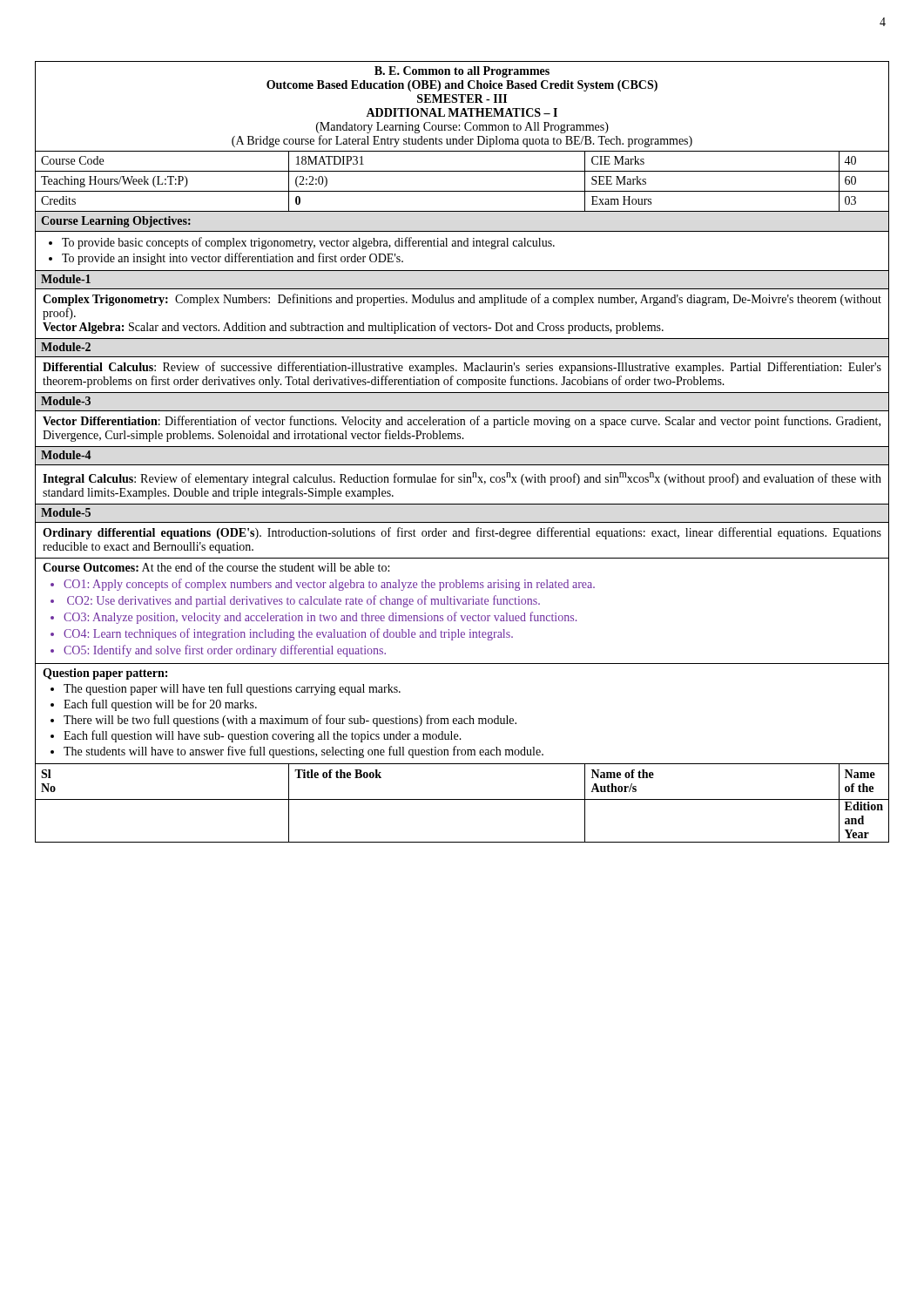Image resolution: width=924 pixels, height=1307 pixels.
Task: Locate the block starting "CO5: Identify and solve first order"
Action: pos(225,650)
